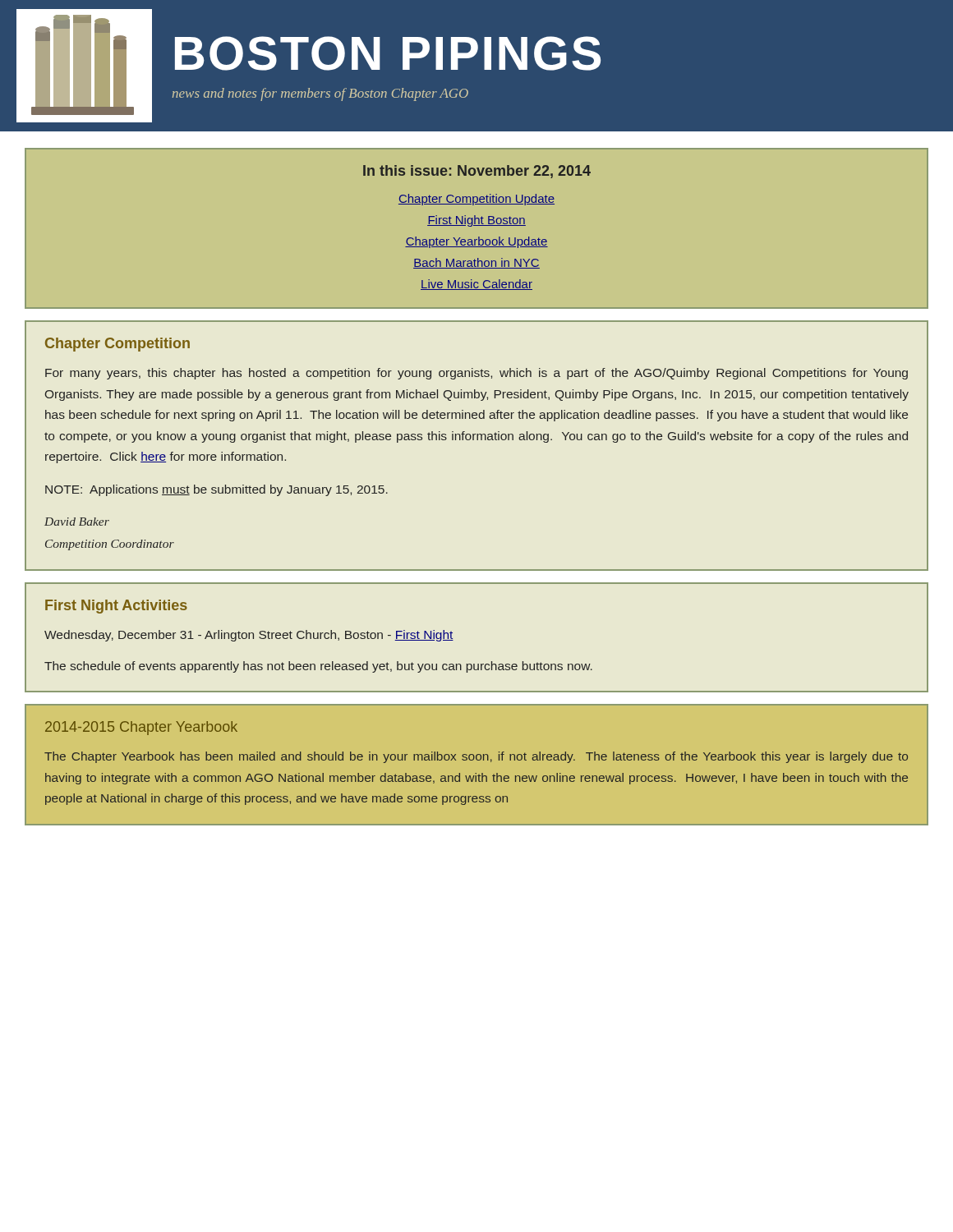Locate the text block that says "NOTE: Applications must be submitted by"

[x=216, y=489]
